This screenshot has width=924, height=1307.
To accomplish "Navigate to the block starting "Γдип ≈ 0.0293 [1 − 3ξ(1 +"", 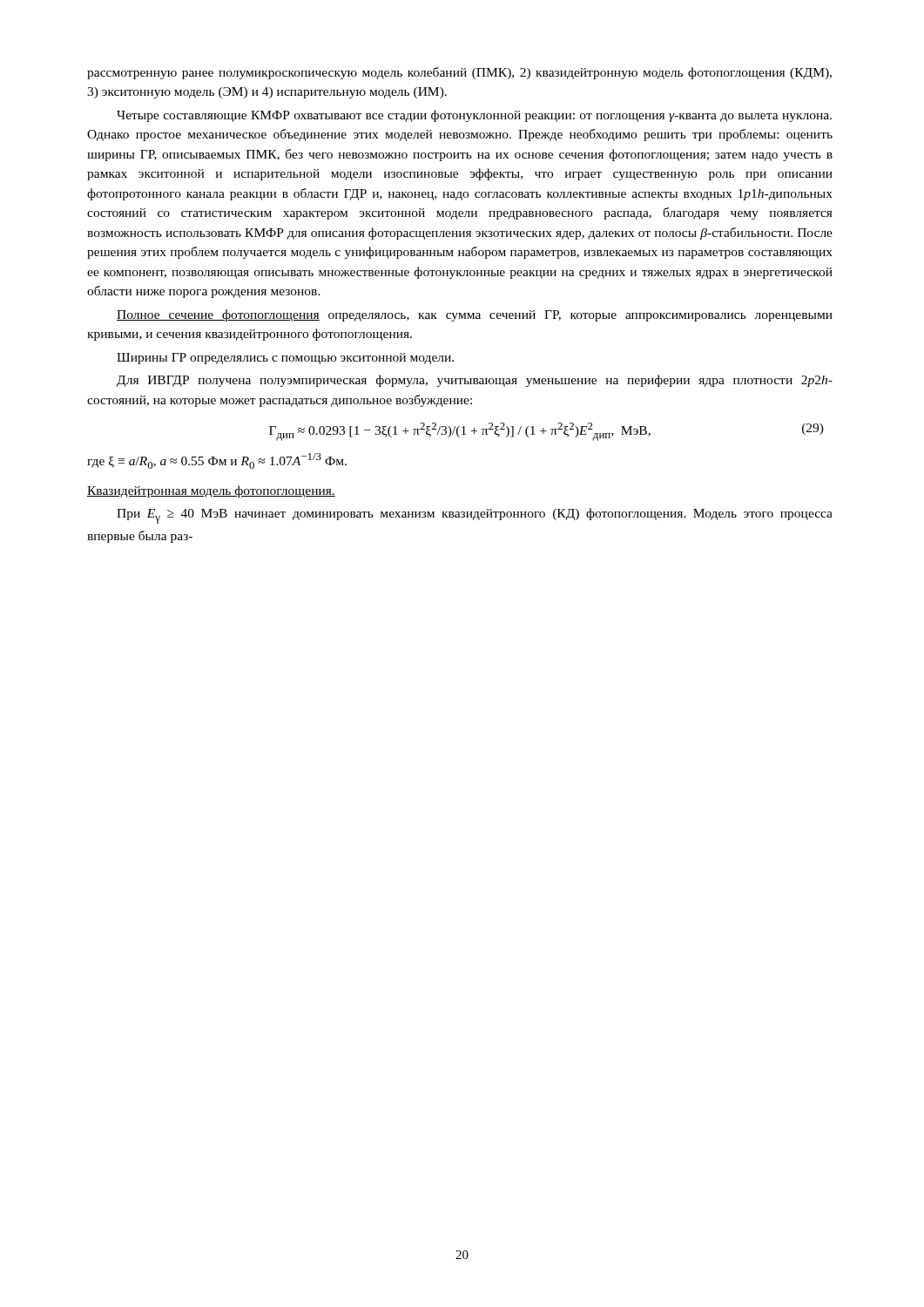I will coord(460,431).
